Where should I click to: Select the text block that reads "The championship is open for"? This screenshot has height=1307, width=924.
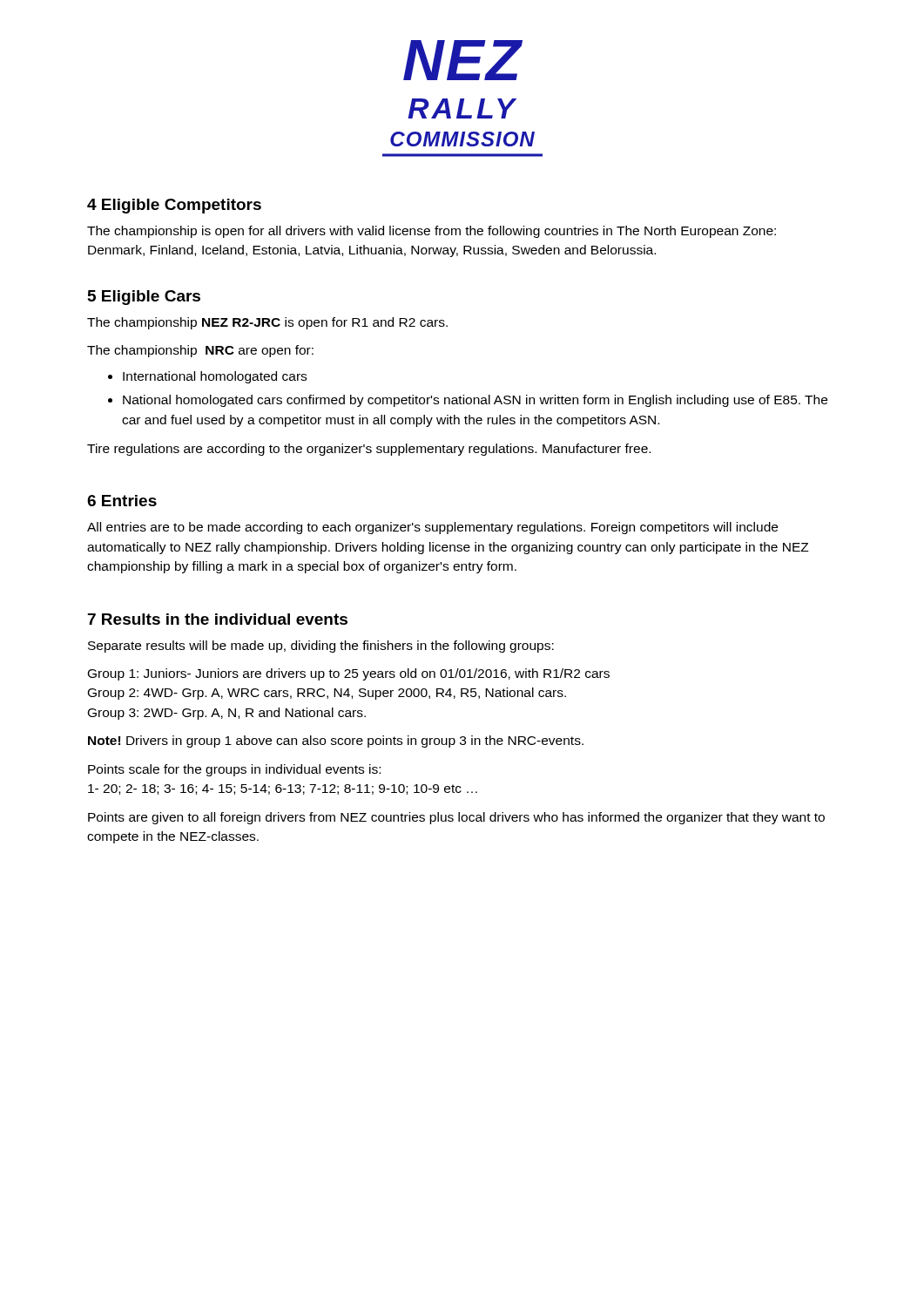(x=432, y=240)
